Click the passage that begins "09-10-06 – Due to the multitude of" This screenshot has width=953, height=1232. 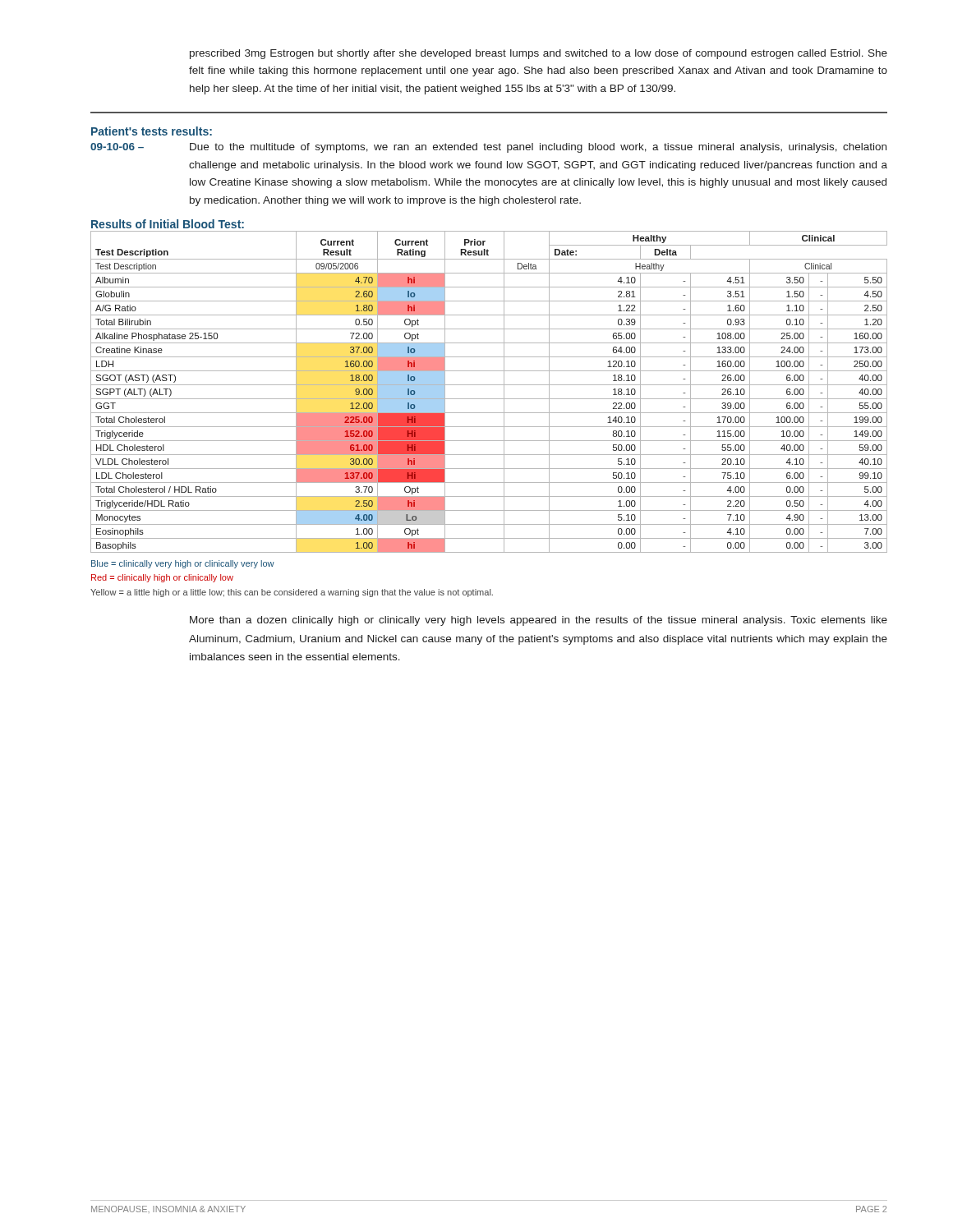[489, 174]
